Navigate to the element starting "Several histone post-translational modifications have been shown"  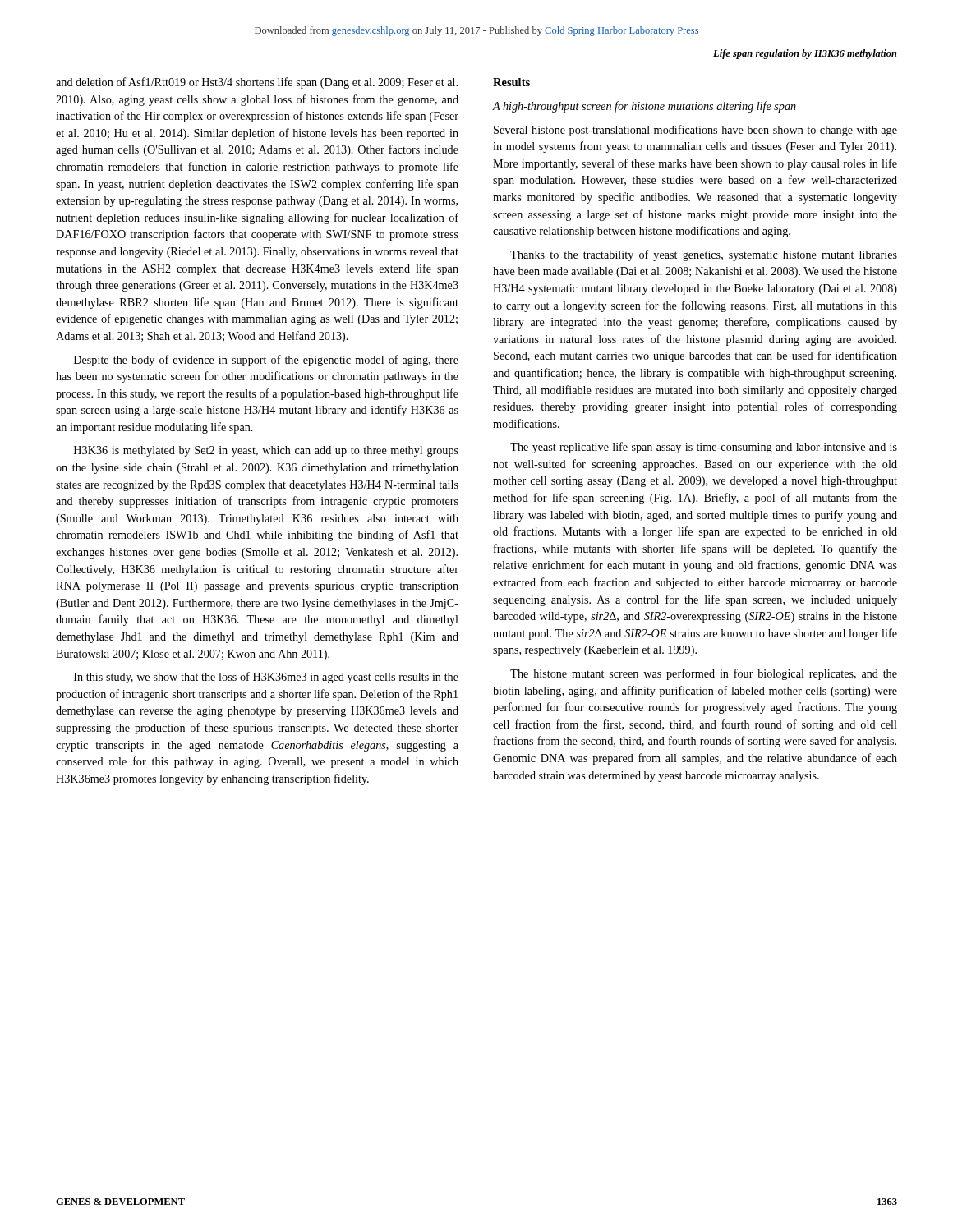pos(695,452)
